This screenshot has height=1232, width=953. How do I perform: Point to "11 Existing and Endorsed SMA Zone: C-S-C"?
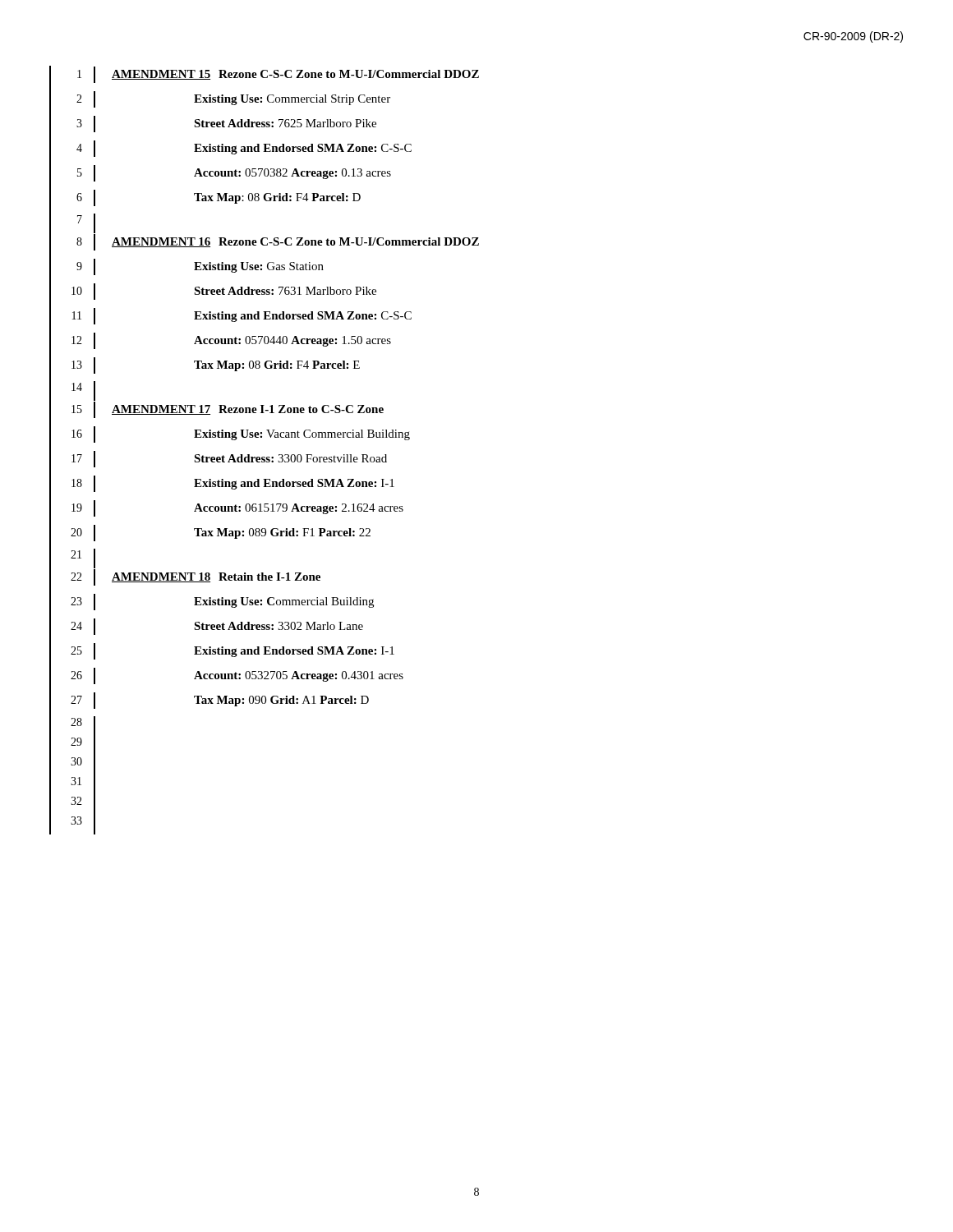[231, 315]
